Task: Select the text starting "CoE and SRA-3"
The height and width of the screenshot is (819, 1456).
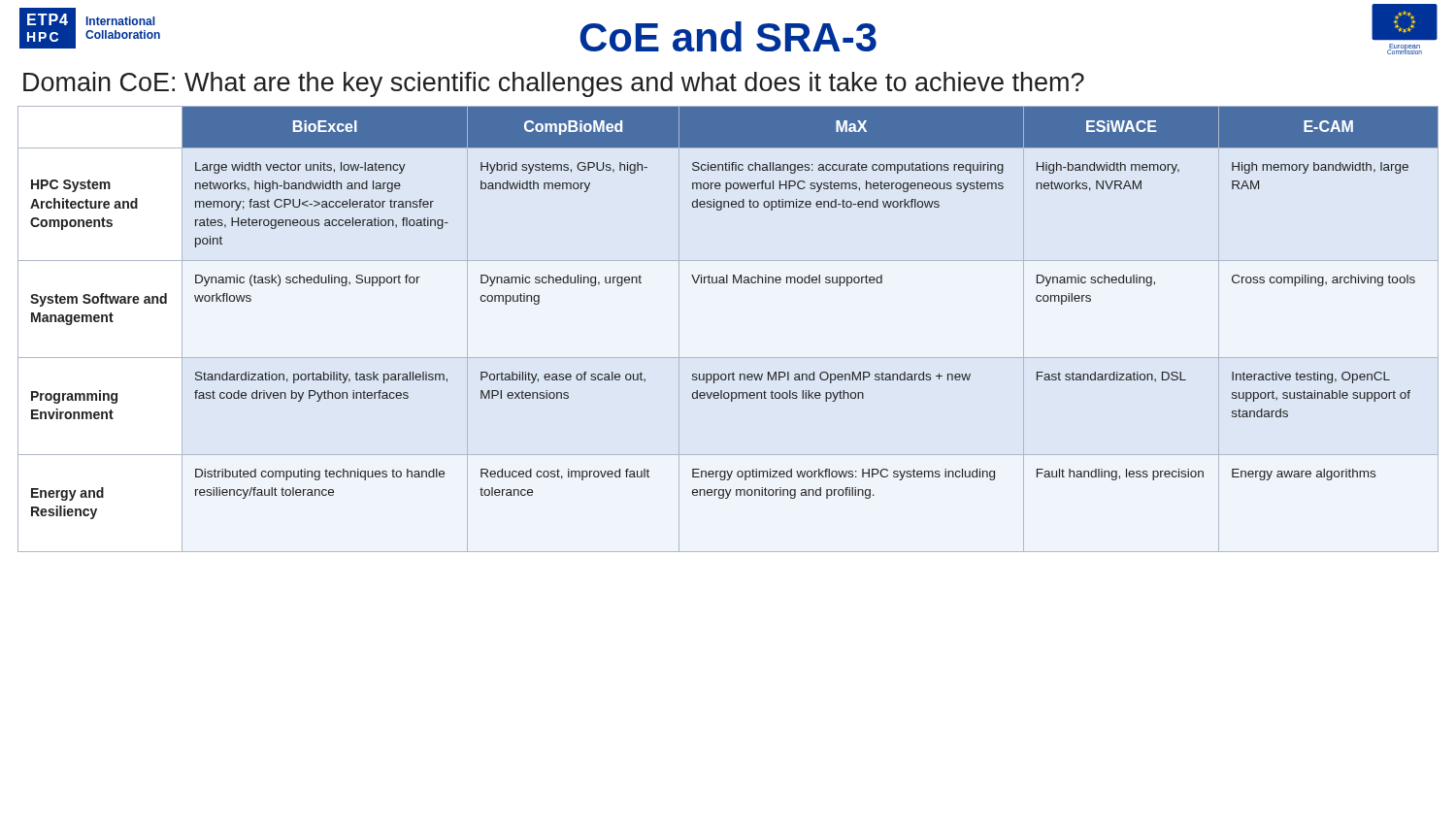Action: [x=728, y=37]
